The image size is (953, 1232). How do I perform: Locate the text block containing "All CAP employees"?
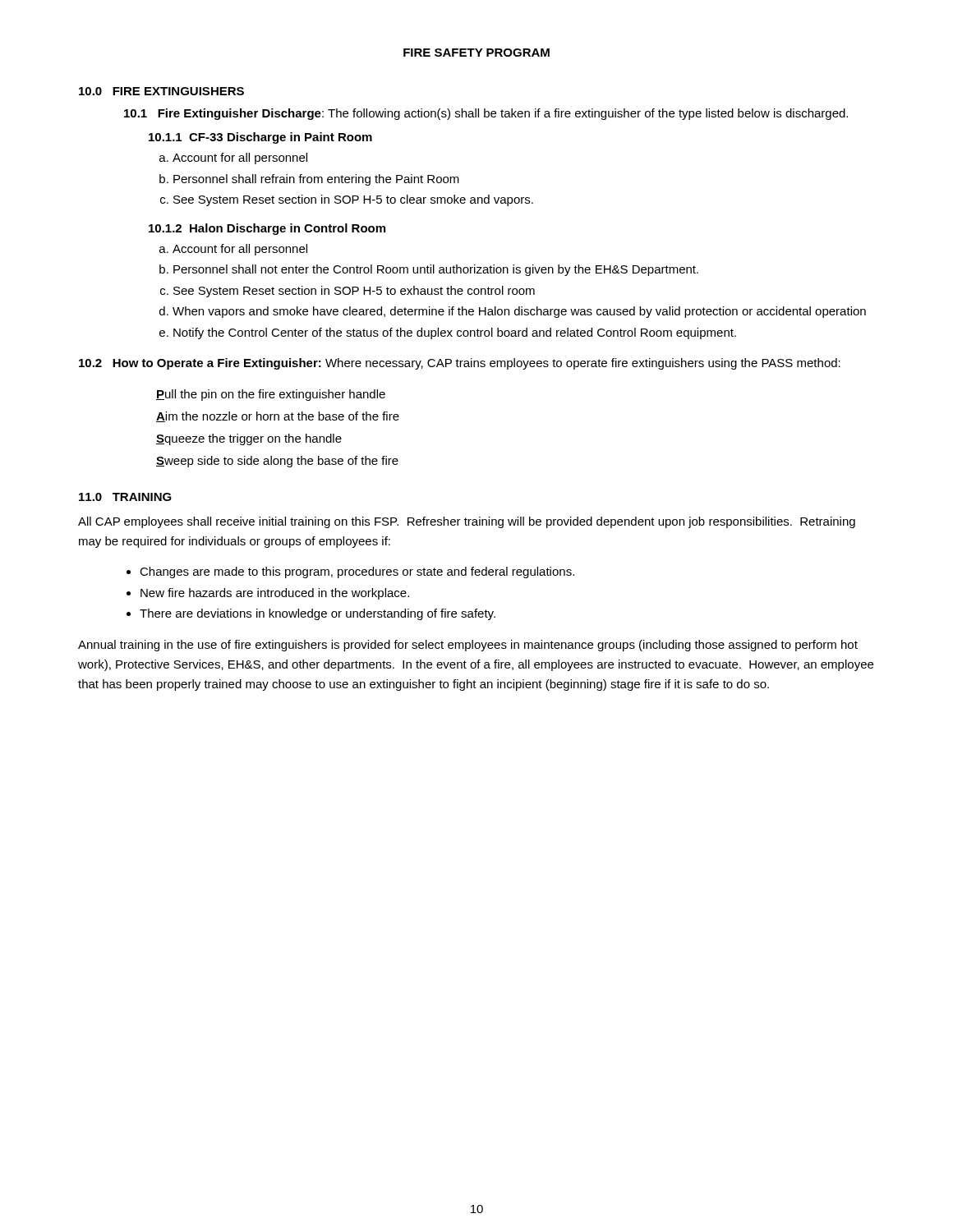tap(467, 531)
